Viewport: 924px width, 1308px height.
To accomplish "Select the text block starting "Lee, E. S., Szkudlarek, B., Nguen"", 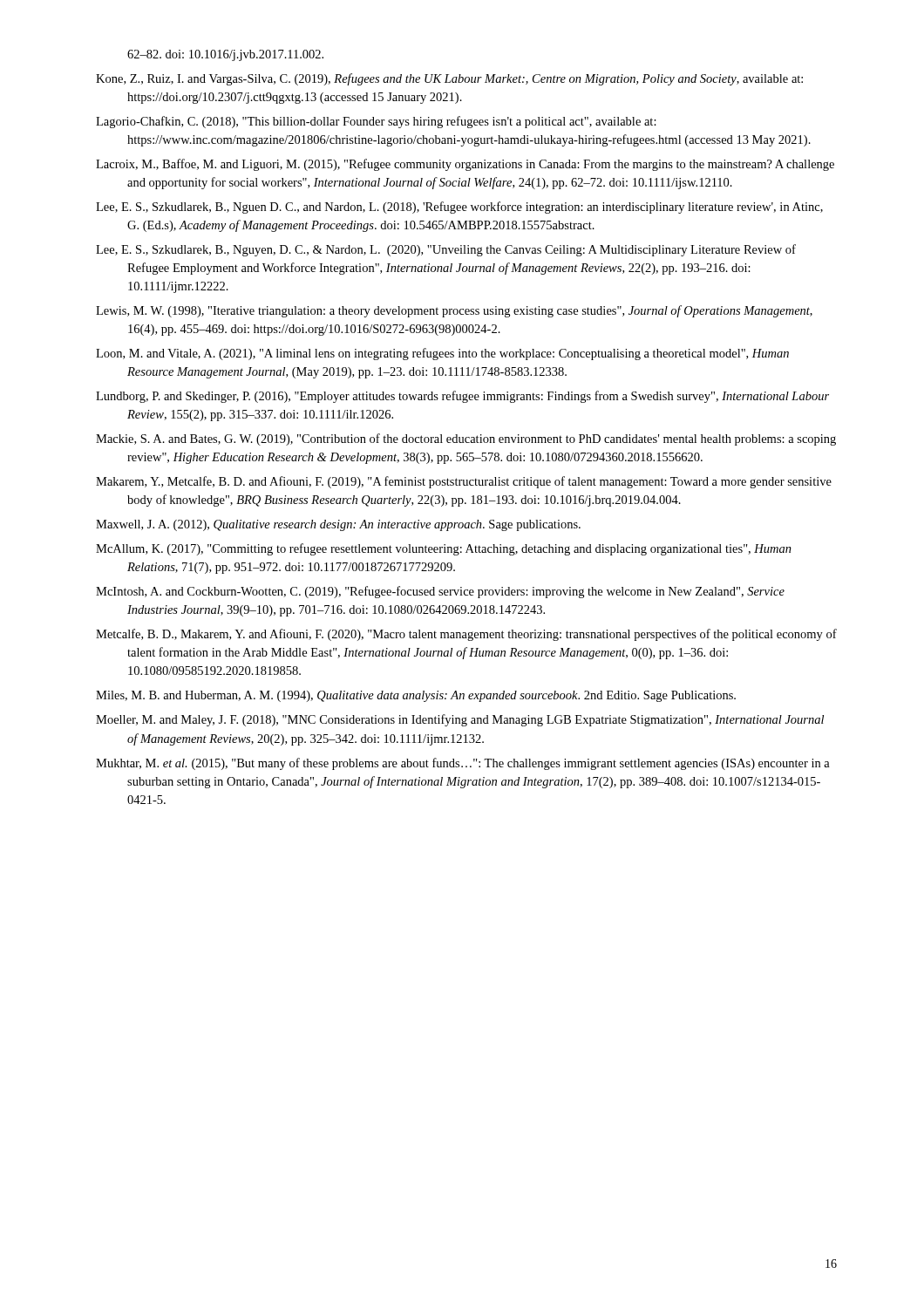I will (460, 216).
